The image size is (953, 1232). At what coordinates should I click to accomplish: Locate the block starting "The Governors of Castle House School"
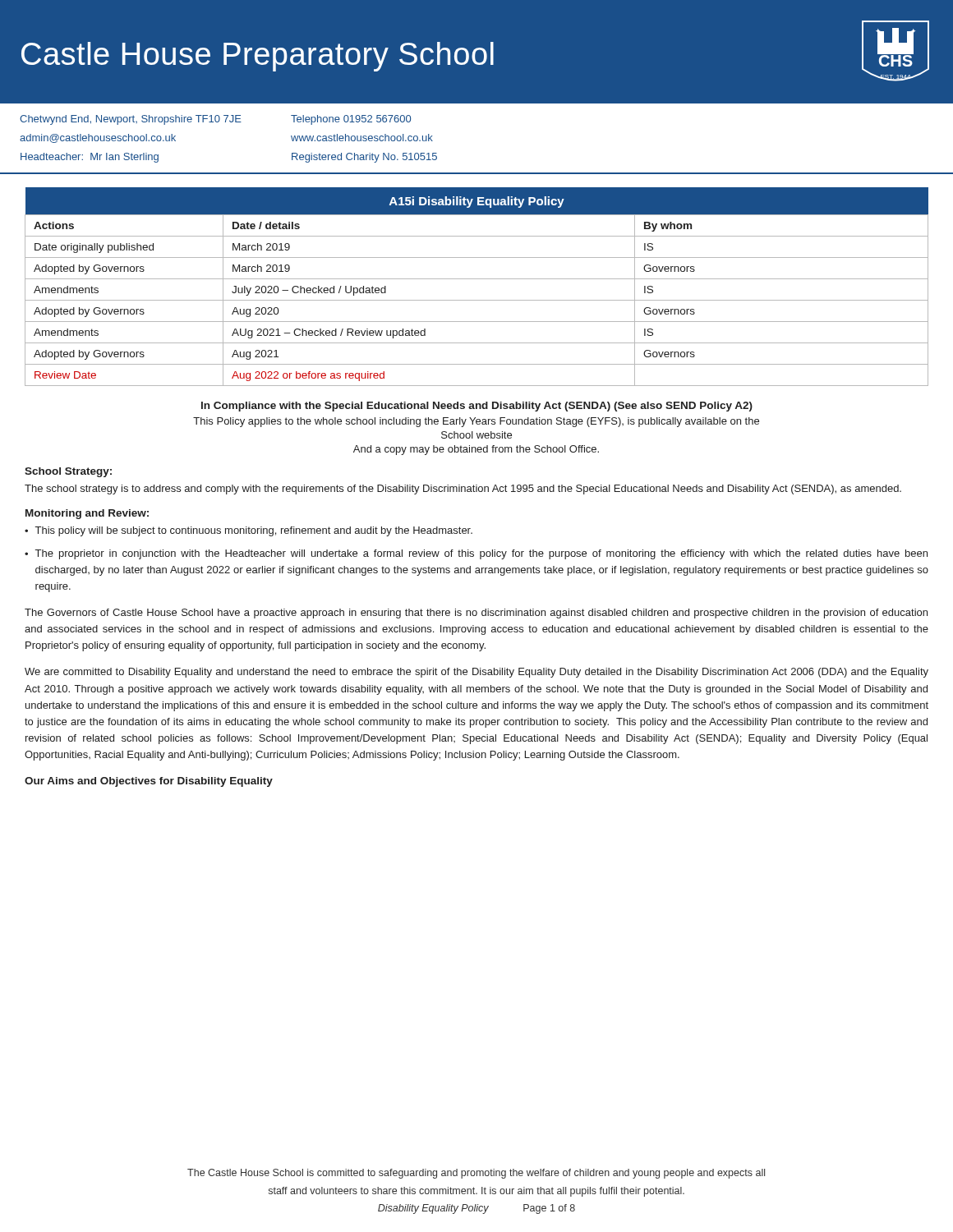476,629
